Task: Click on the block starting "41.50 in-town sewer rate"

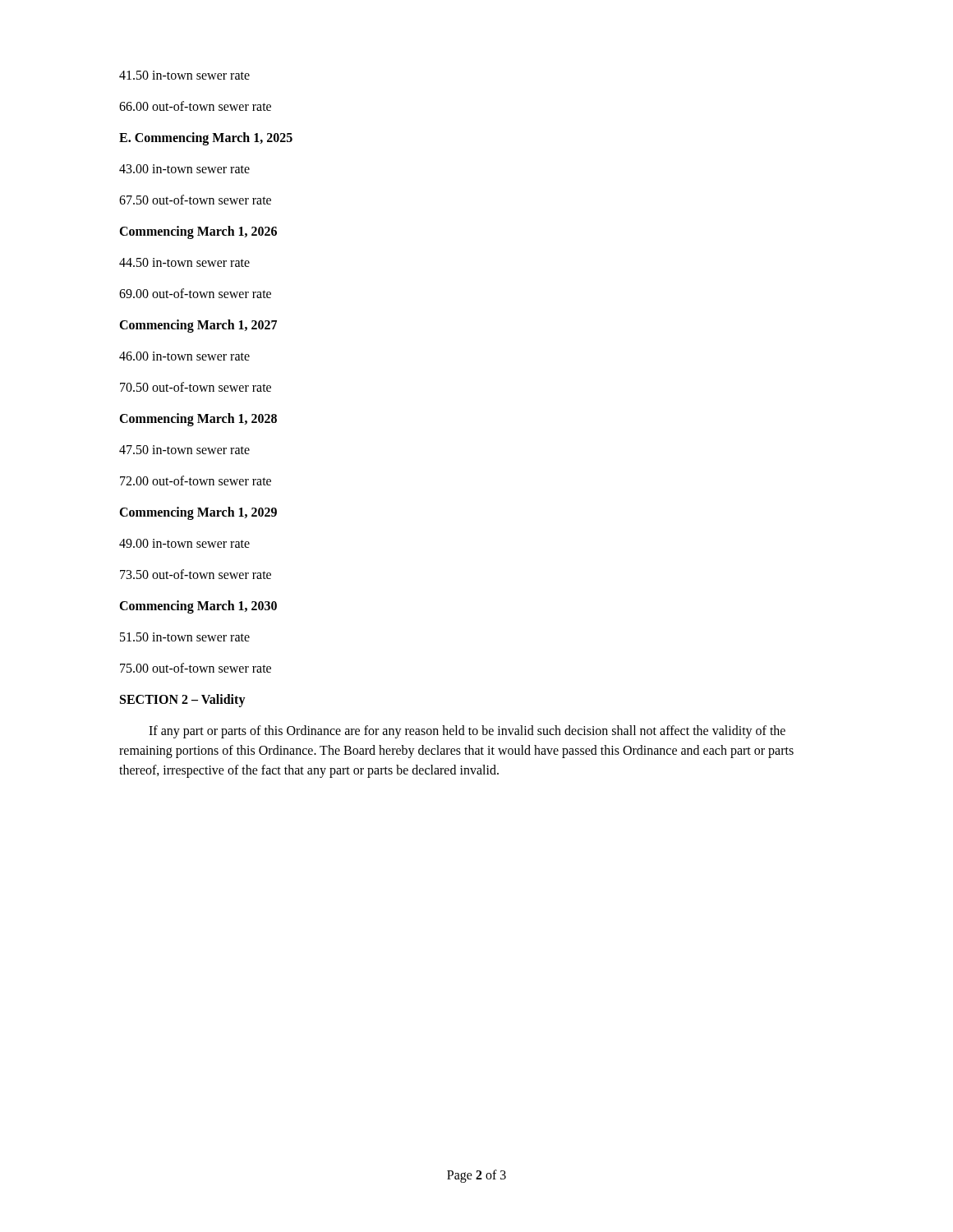Action: [184, 75]
